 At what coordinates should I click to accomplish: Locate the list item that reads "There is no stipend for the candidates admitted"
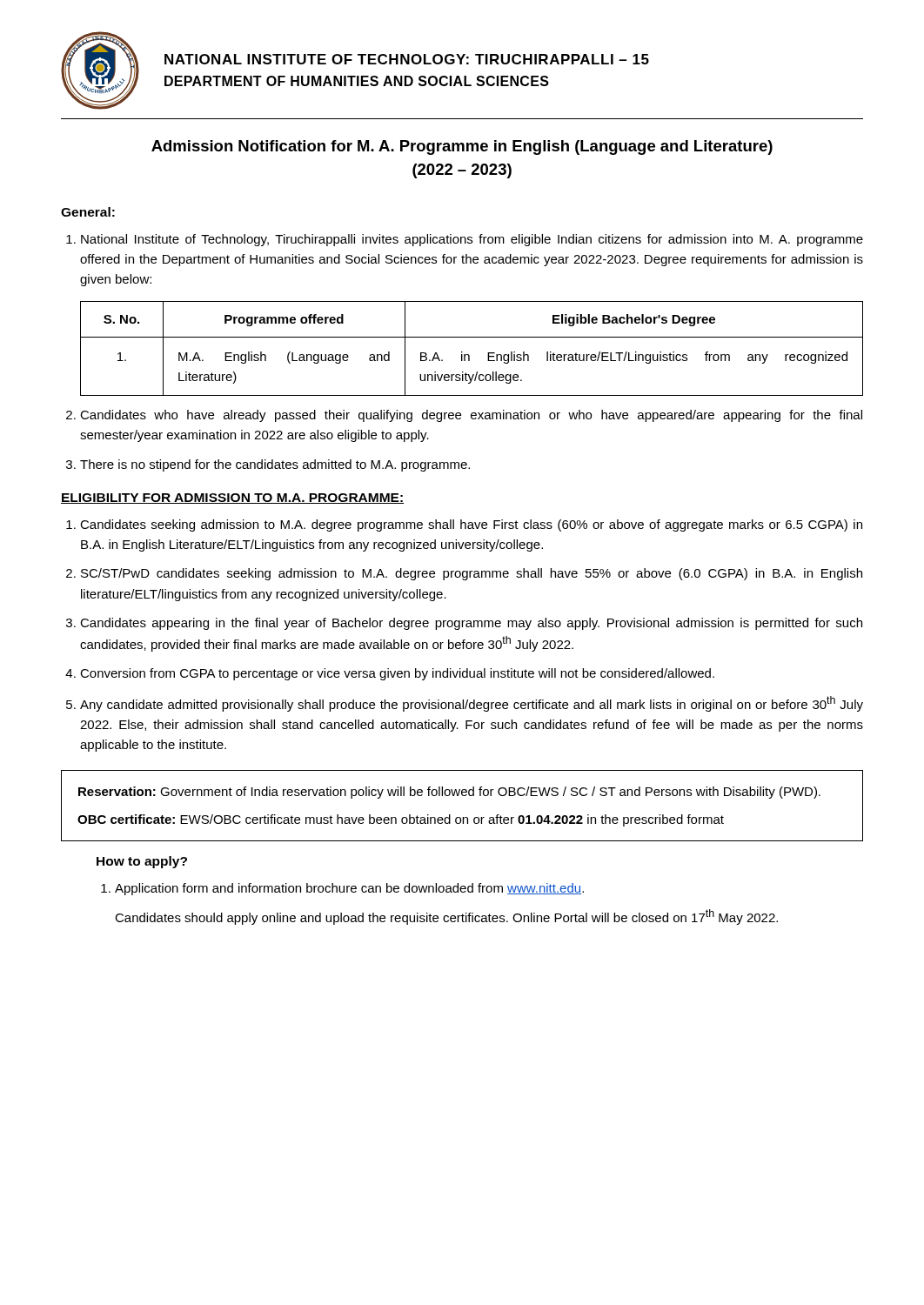click(276, 464)
